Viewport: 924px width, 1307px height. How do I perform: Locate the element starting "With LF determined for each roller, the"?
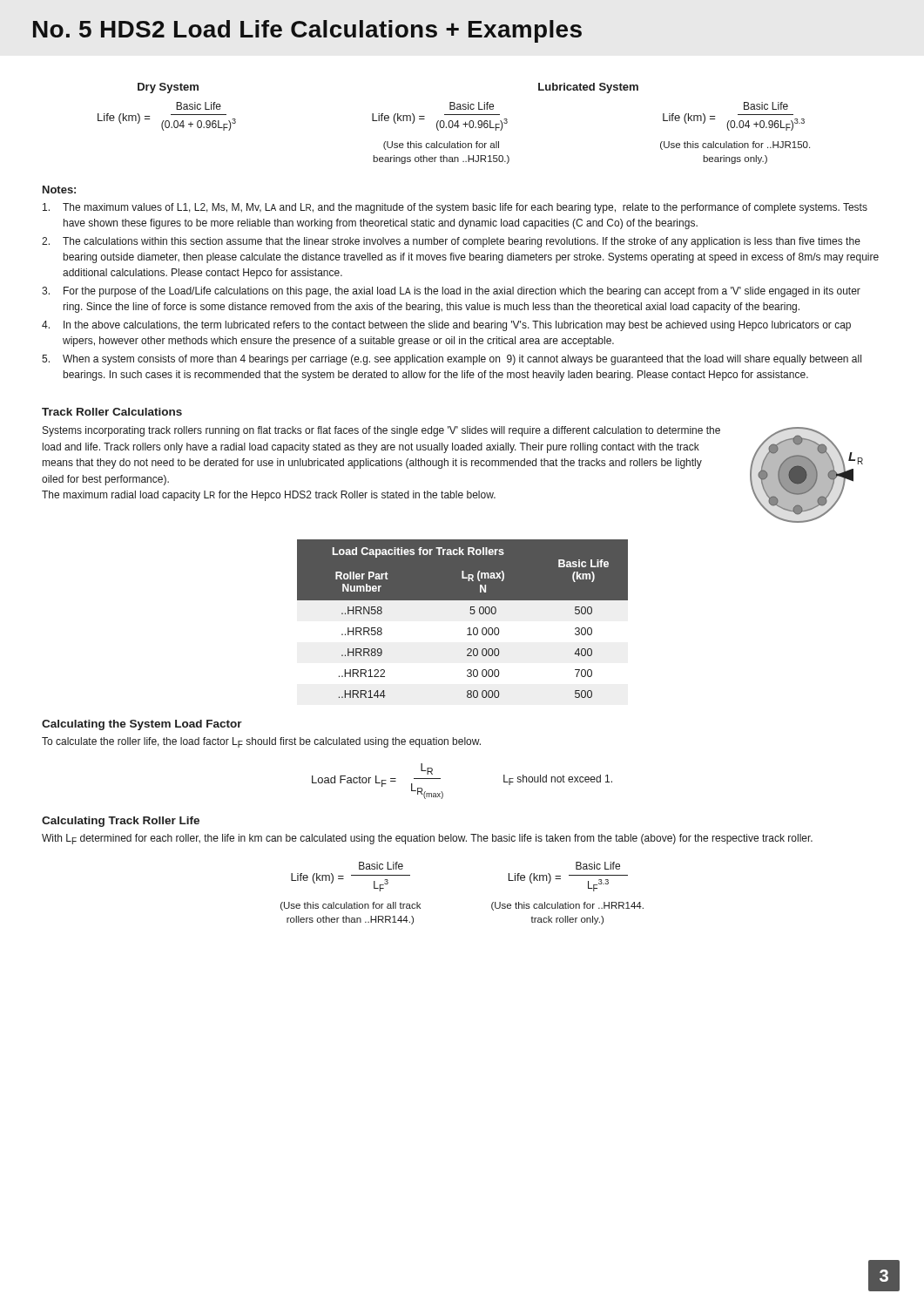coord(427,839)
